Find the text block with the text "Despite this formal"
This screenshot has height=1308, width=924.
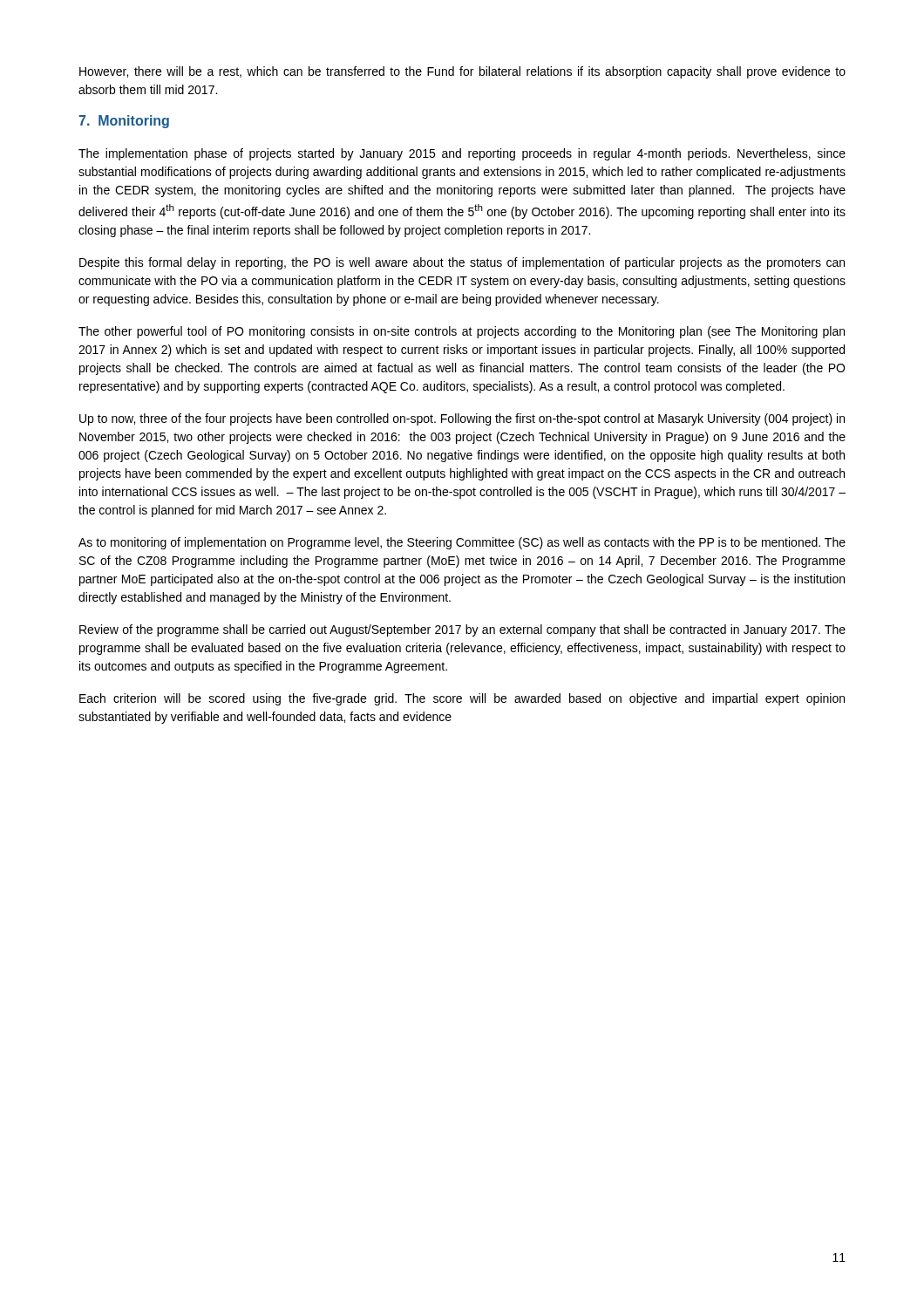coord(462,281)
